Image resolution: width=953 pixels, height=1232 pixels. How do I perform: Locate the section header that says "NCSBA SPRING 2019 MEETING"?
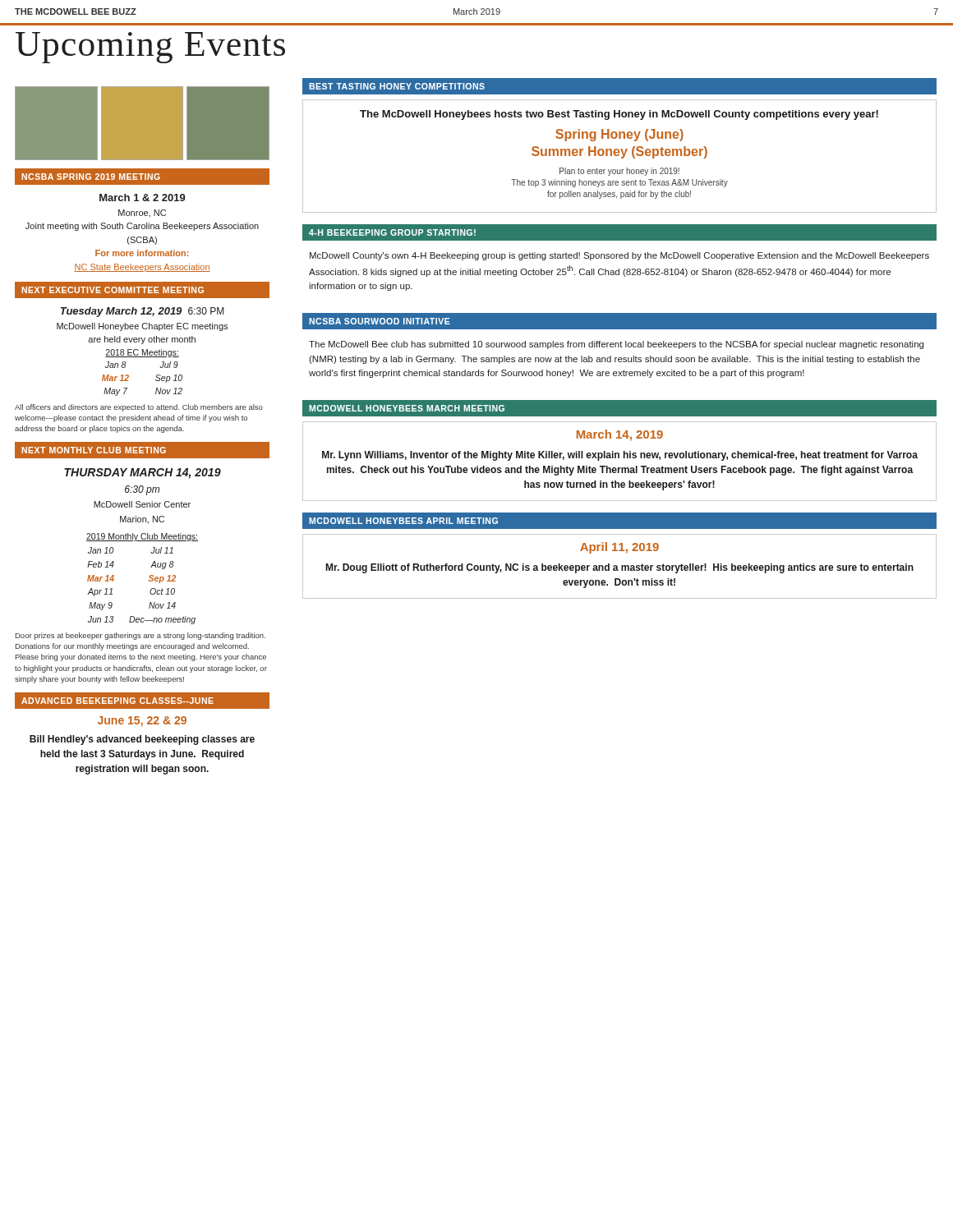click(x=91, y=177)
